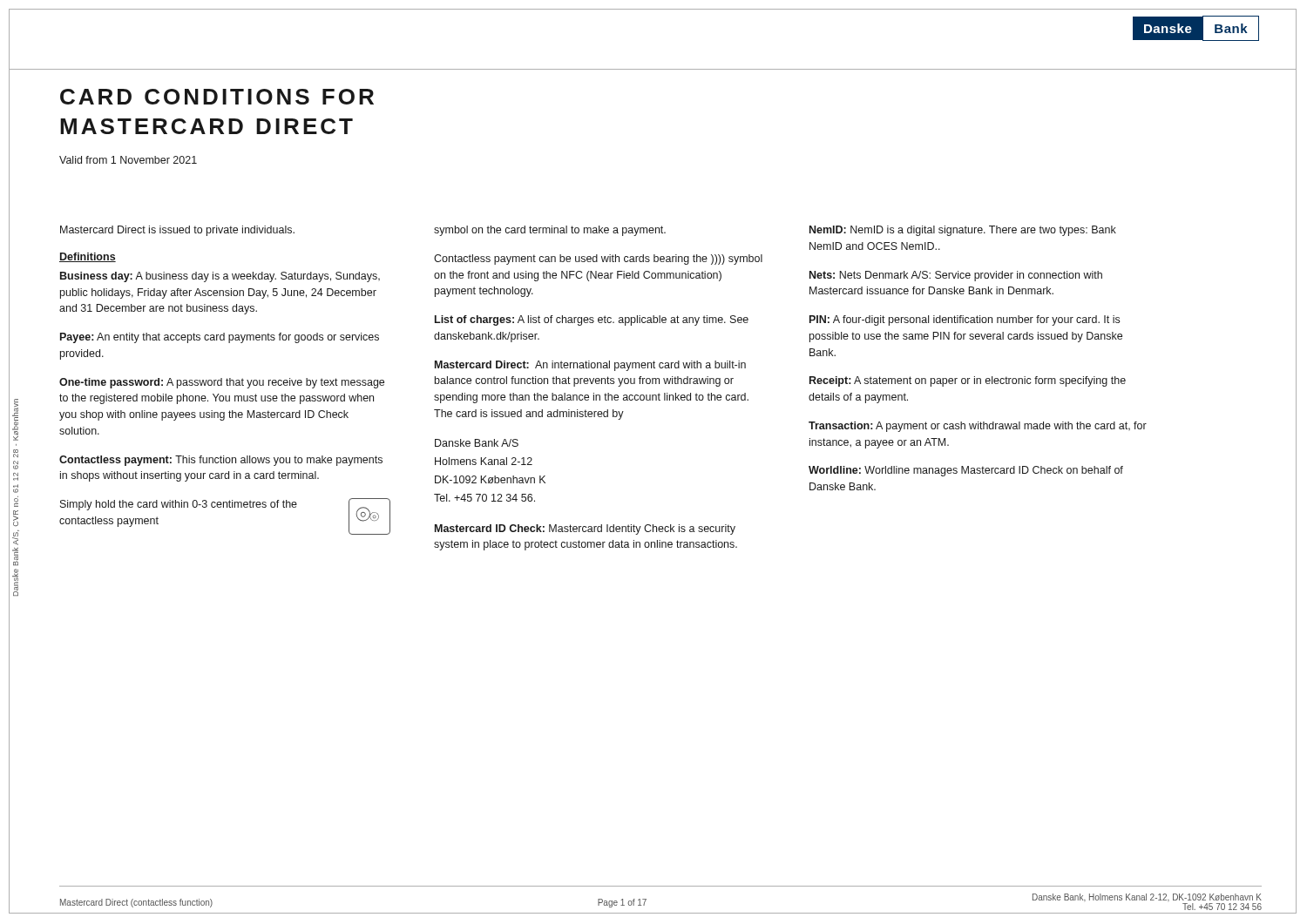Click the passage that begins "Valid from 1 November"
This screenshot has width=1307, height=924.
[x=128, y=160]
